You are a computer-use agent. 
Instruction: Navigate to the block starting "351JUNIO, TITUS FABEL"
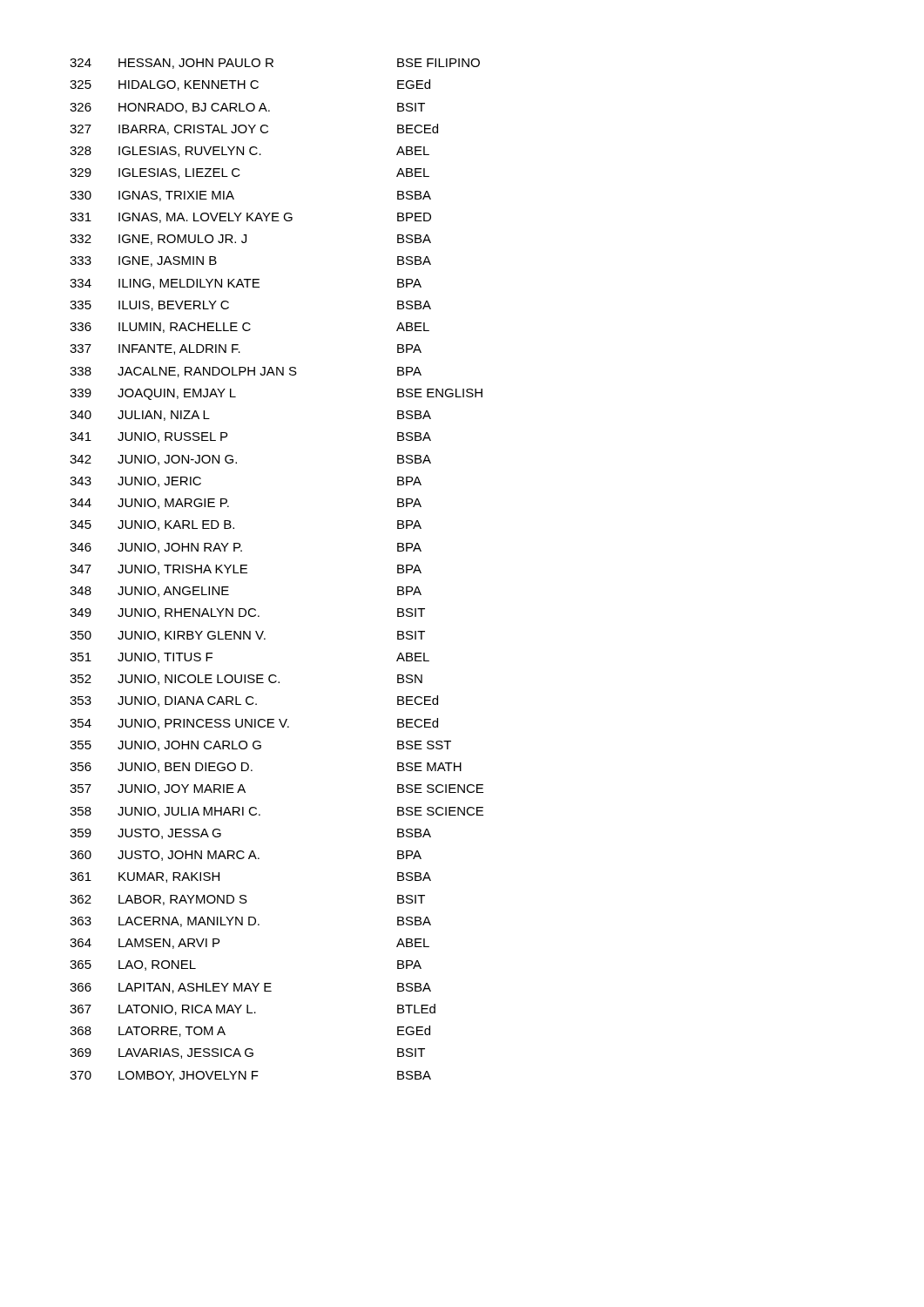pos(81,657)
